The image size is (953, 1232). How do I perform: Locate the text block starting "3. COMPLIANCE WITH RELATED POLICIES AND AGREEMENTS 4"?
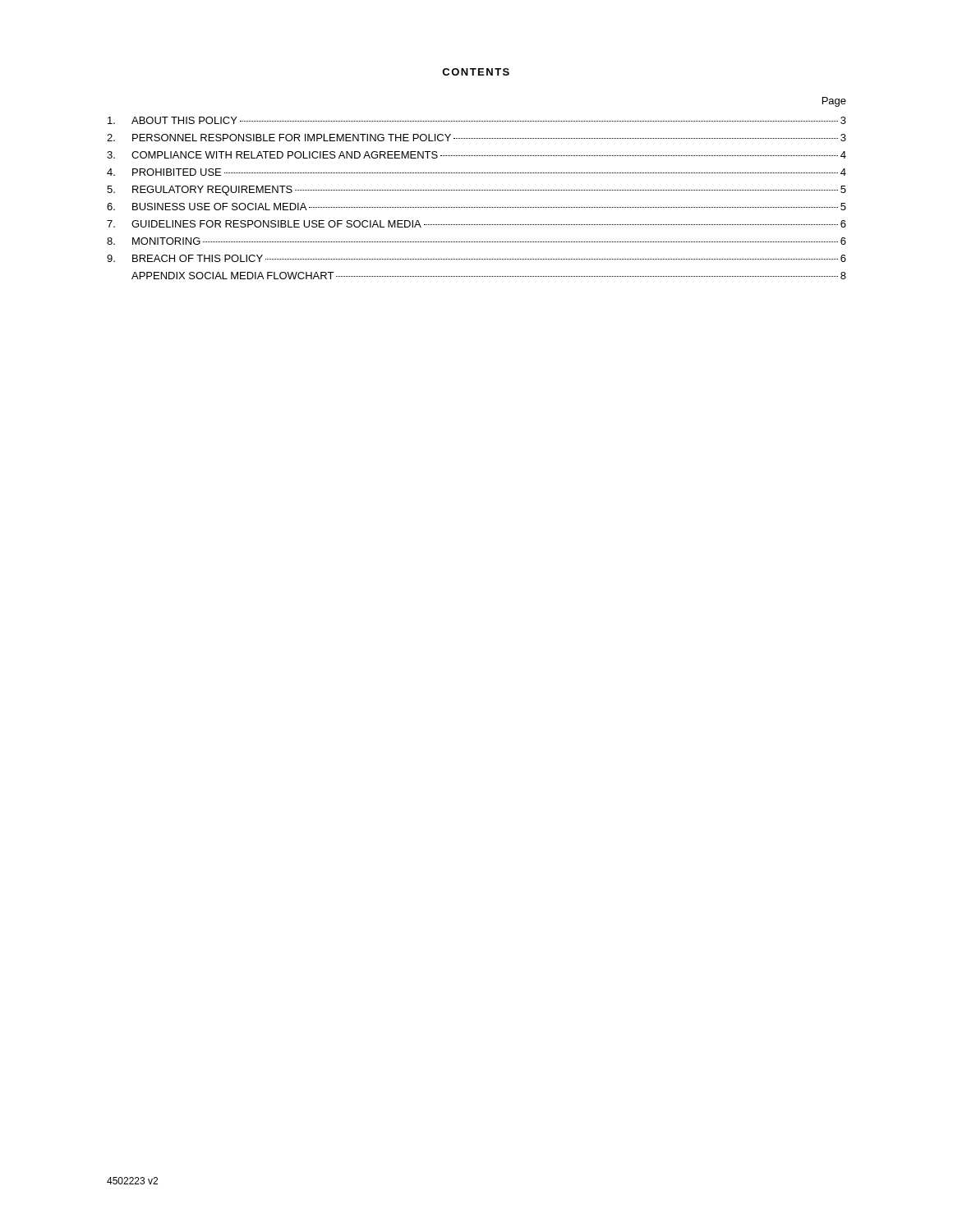[476, 155]
